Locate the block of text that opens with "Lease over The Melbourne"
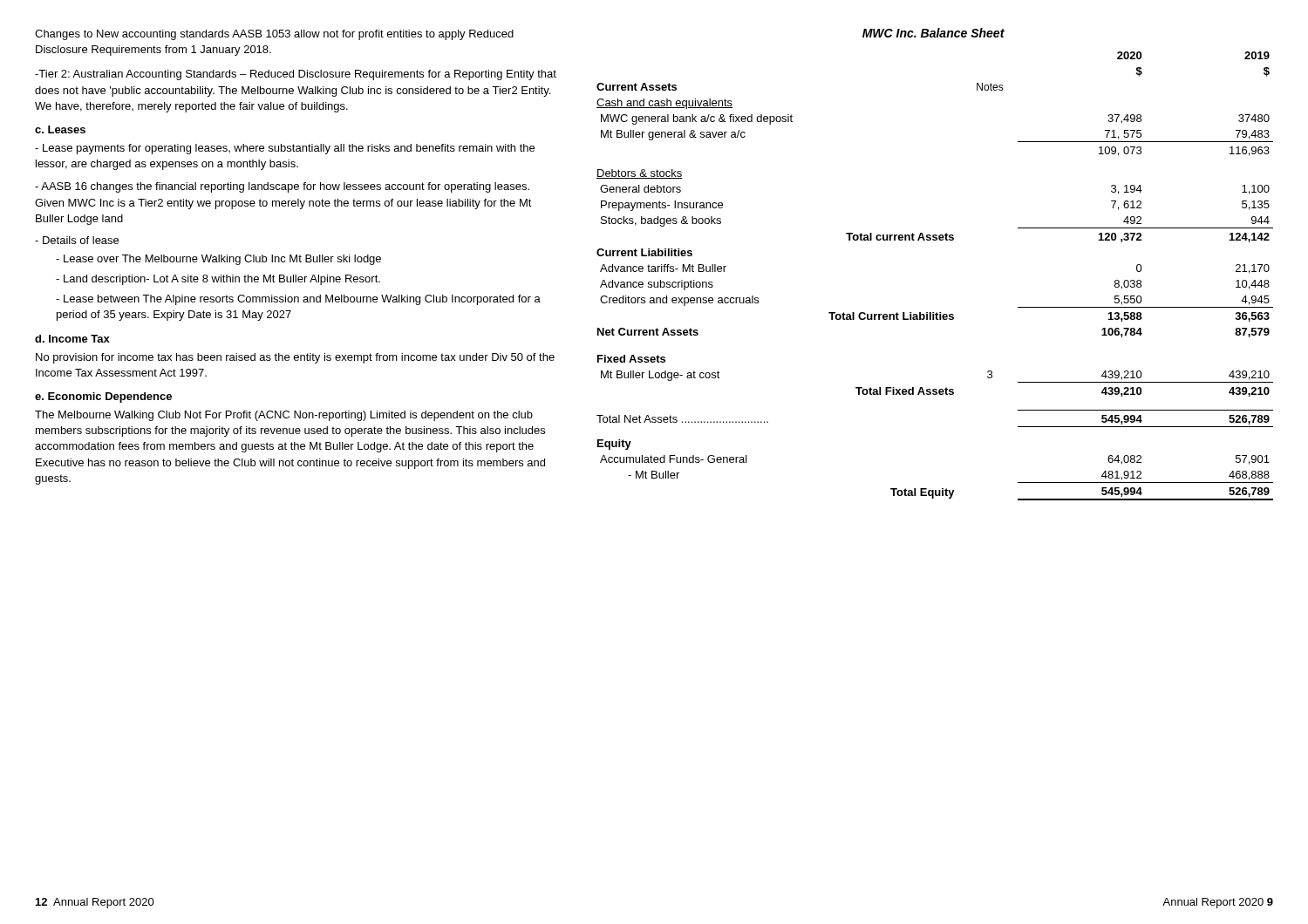The height and width of the screenshot is (924, 1308). click(x=219, y=258)
